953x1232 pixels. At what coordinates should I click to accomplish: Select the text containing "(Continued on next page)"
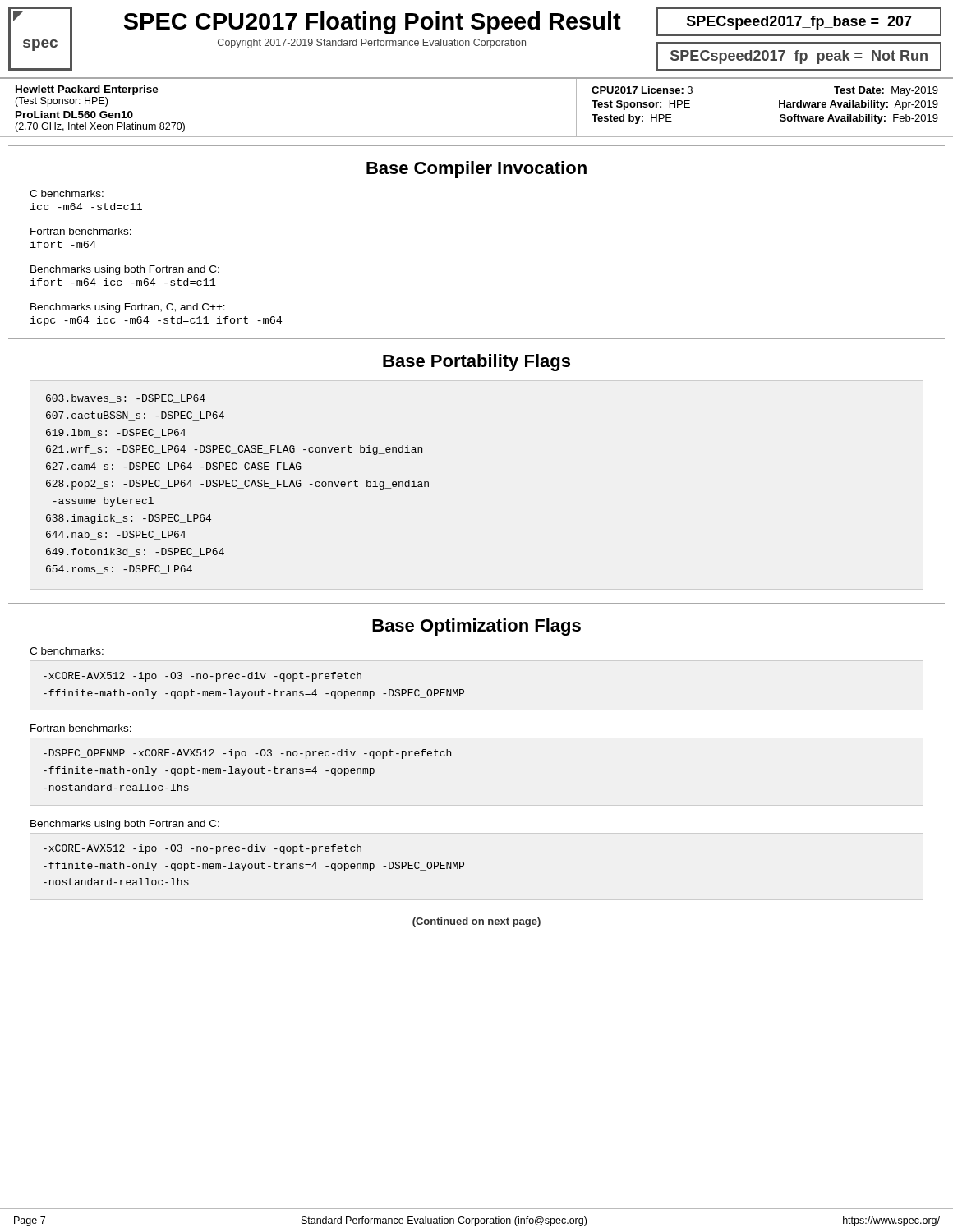476,921
